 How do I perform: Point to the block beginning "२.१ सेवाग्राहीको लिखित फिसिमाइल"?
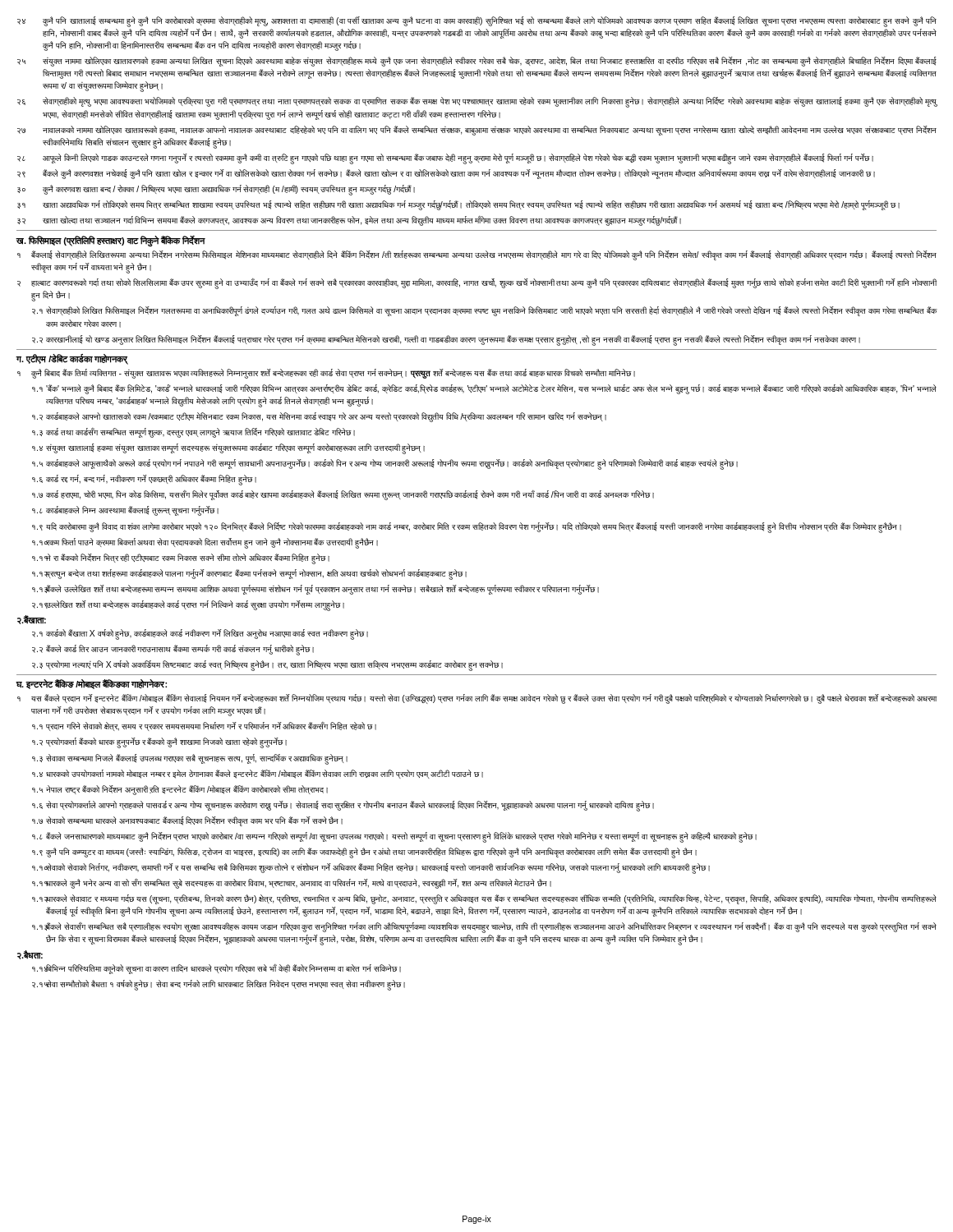484,317
